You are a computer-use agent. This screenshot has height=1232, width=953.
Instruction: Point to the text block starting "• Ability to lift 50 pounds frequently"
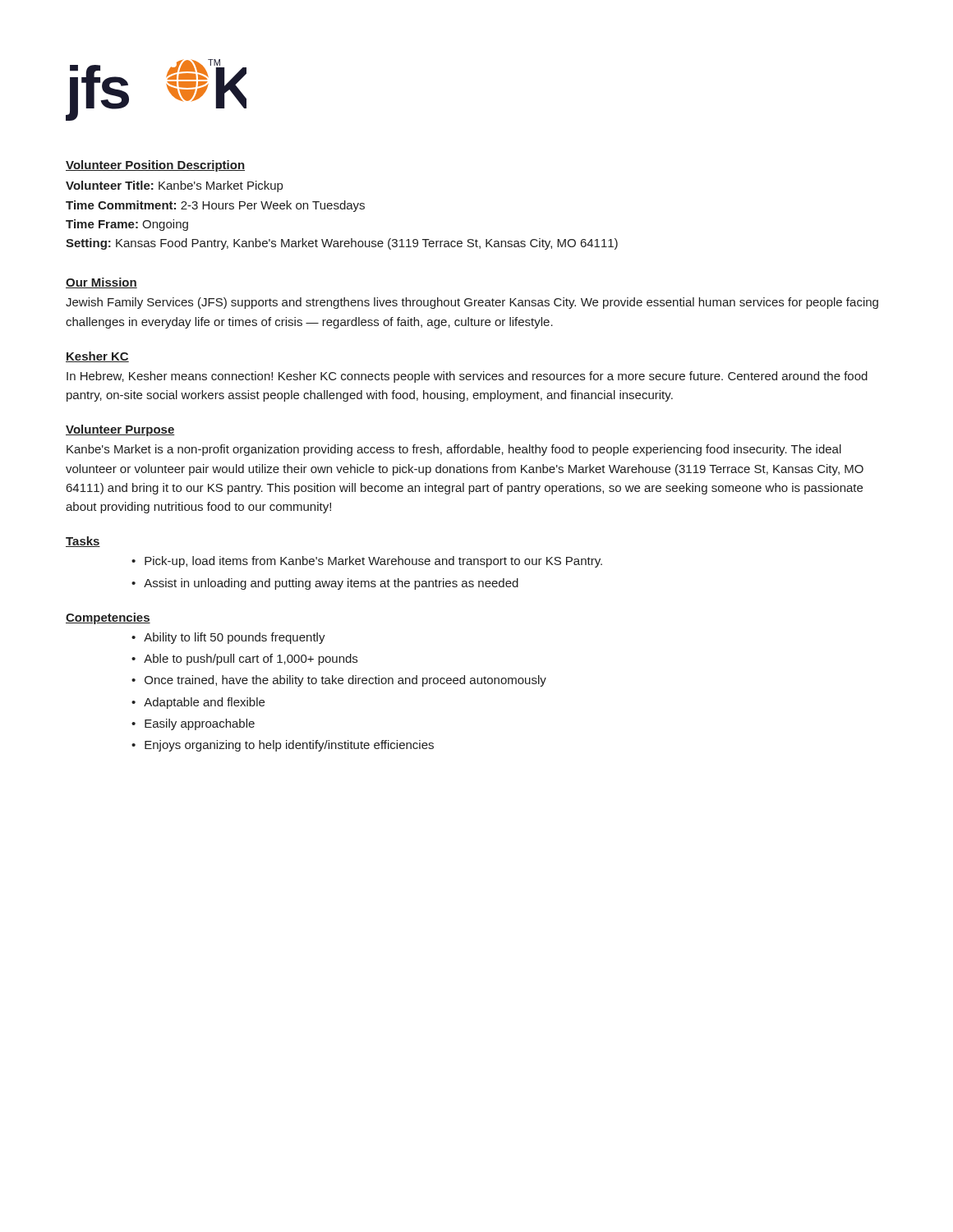pos(228,637)
